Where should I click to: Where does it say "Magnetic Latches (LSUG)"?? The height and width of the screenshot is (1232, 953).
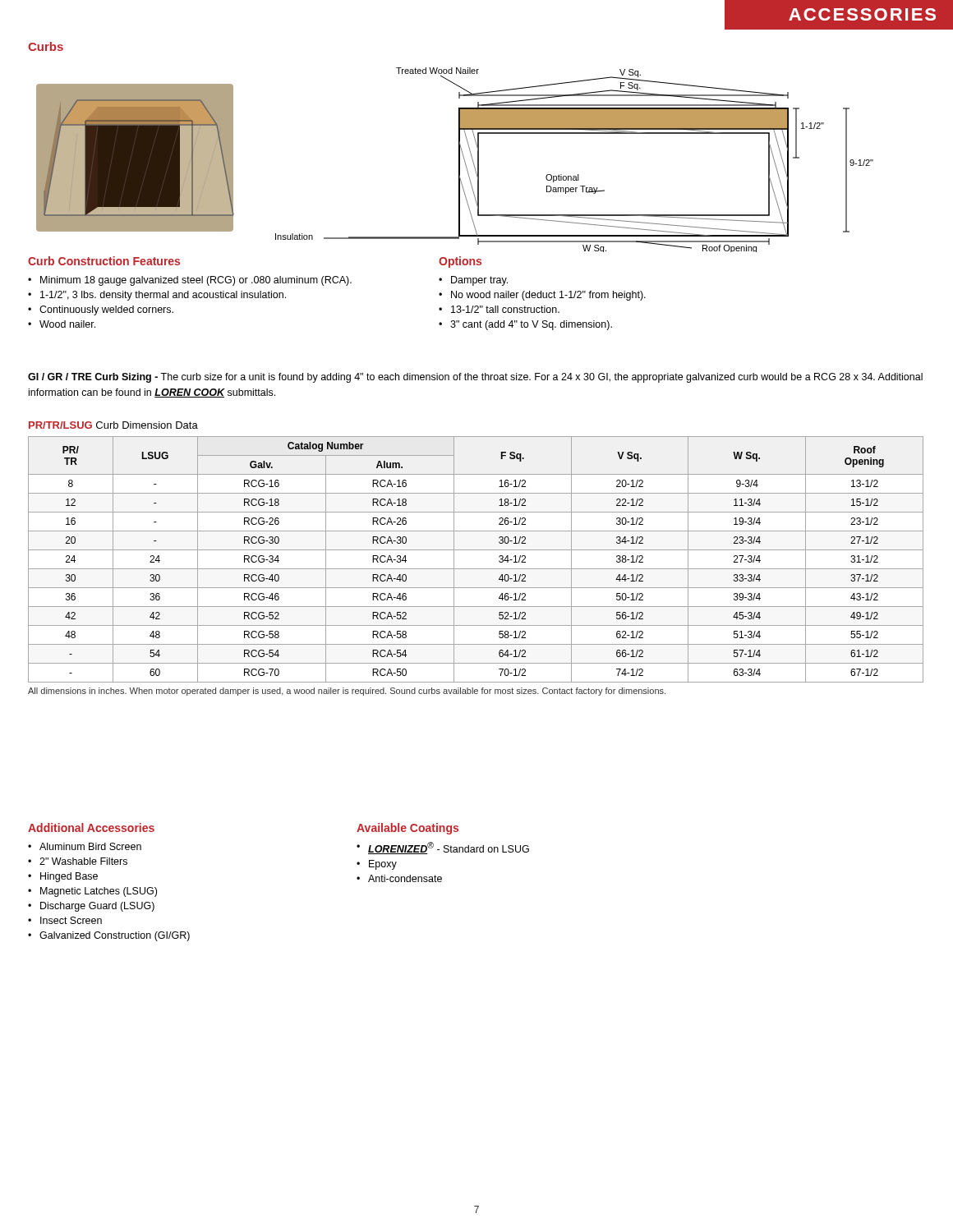[99, 891]
